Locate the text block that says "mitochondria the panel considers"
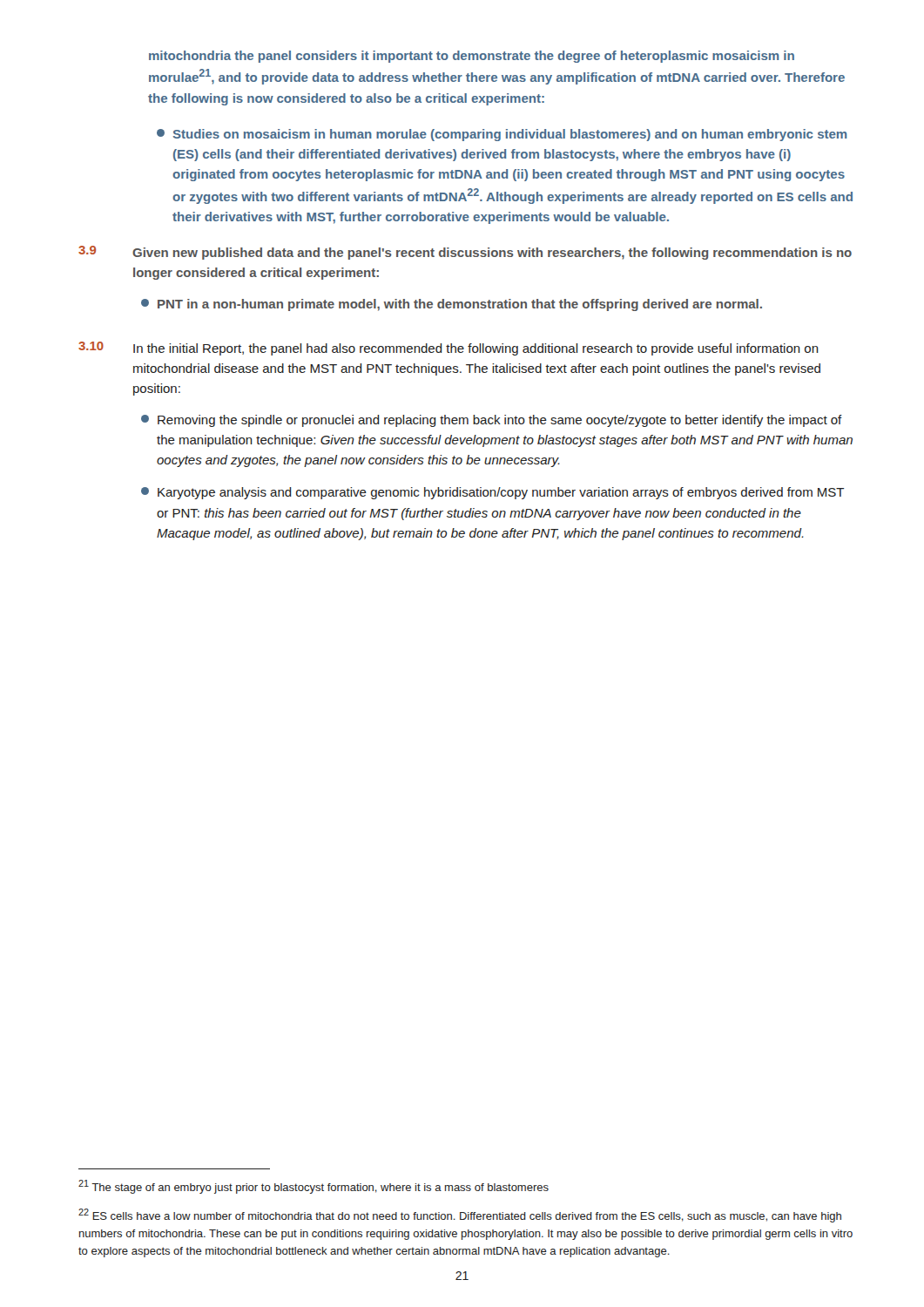Screen dimensions: 1307x924 click(x=497, y=76)
